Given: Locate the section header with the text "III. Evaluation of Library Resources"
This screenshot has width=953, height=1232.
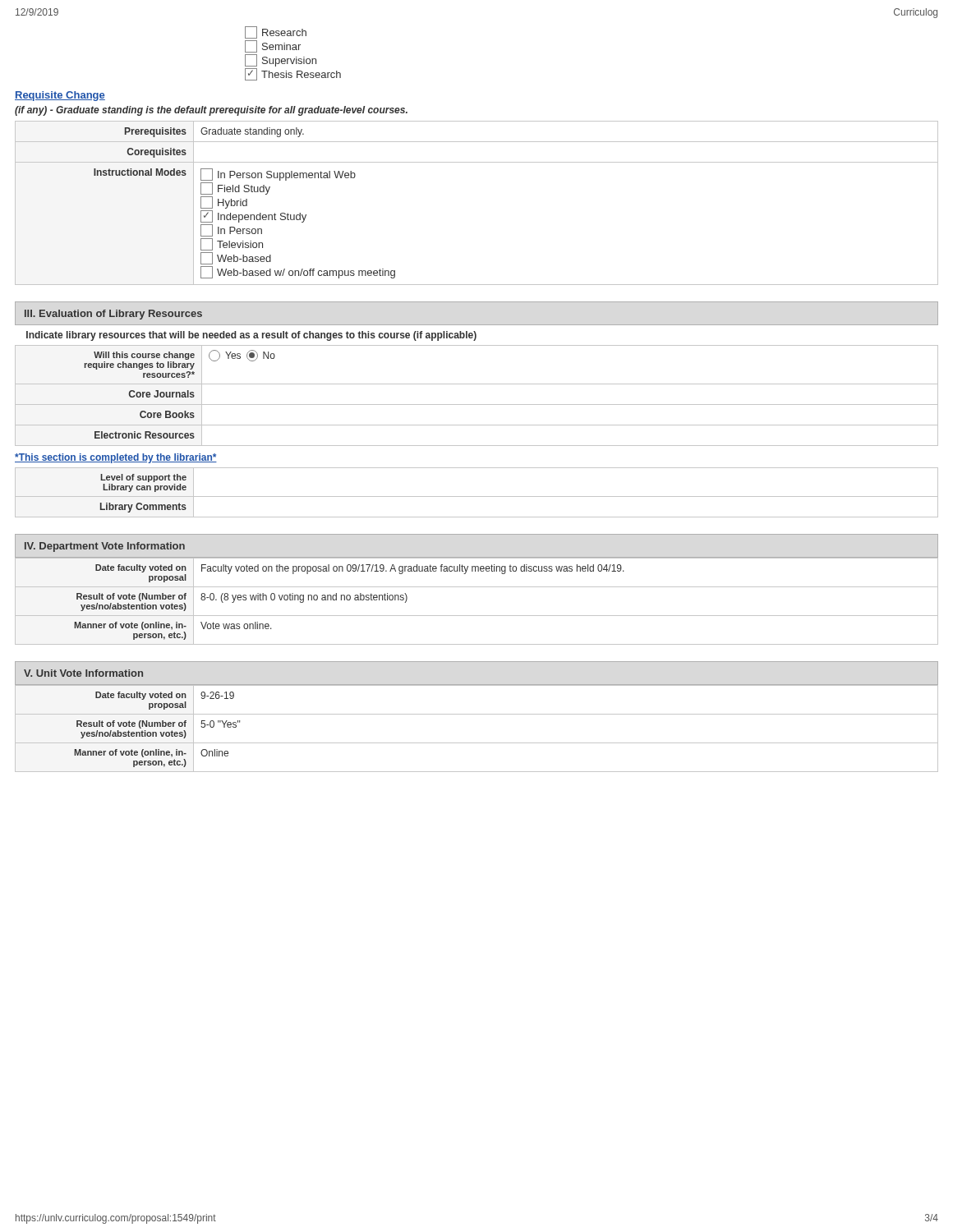Looking at the screenshot, I should (113, 313).
